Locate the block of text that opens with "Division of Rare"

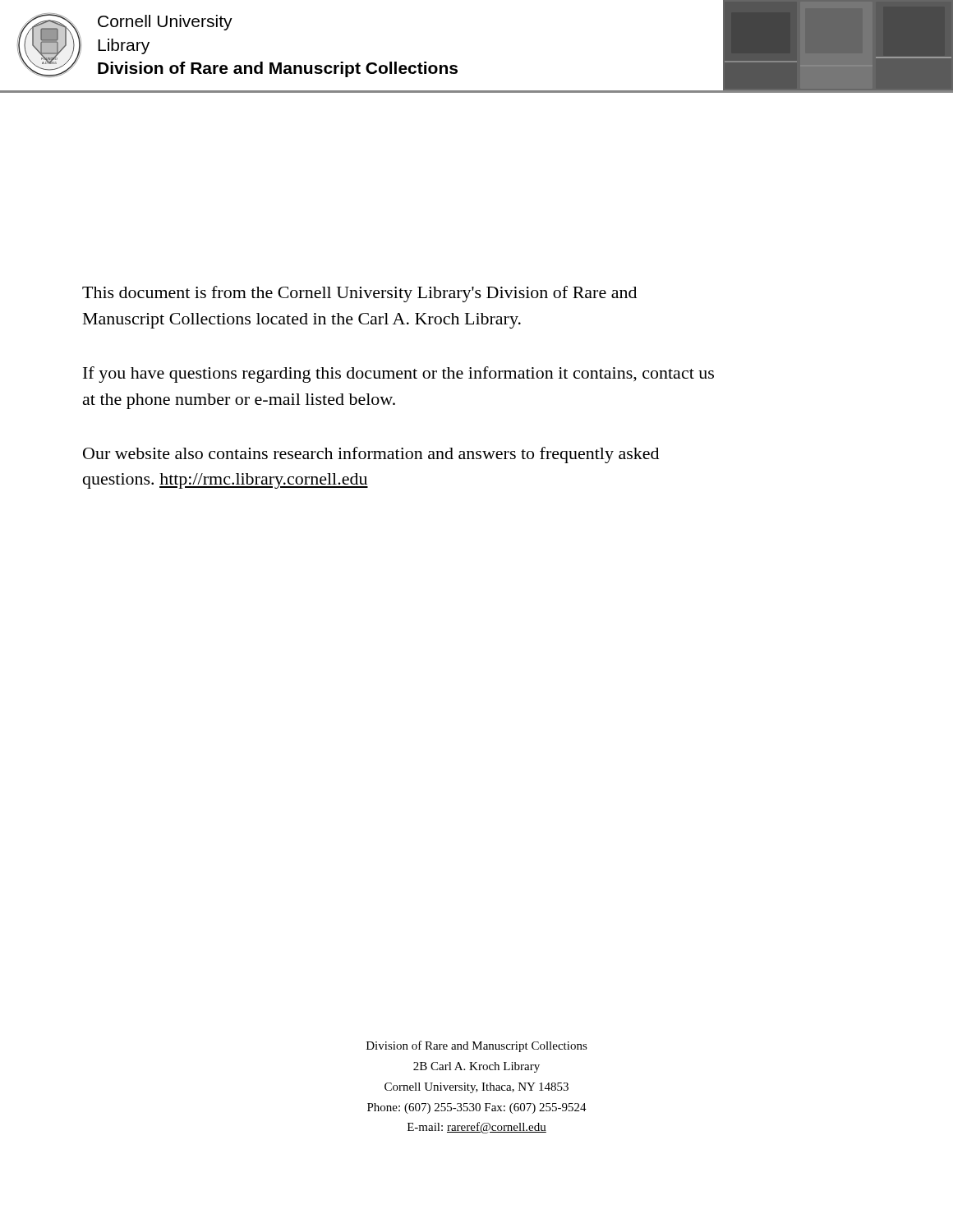[x=476, y=1086]
